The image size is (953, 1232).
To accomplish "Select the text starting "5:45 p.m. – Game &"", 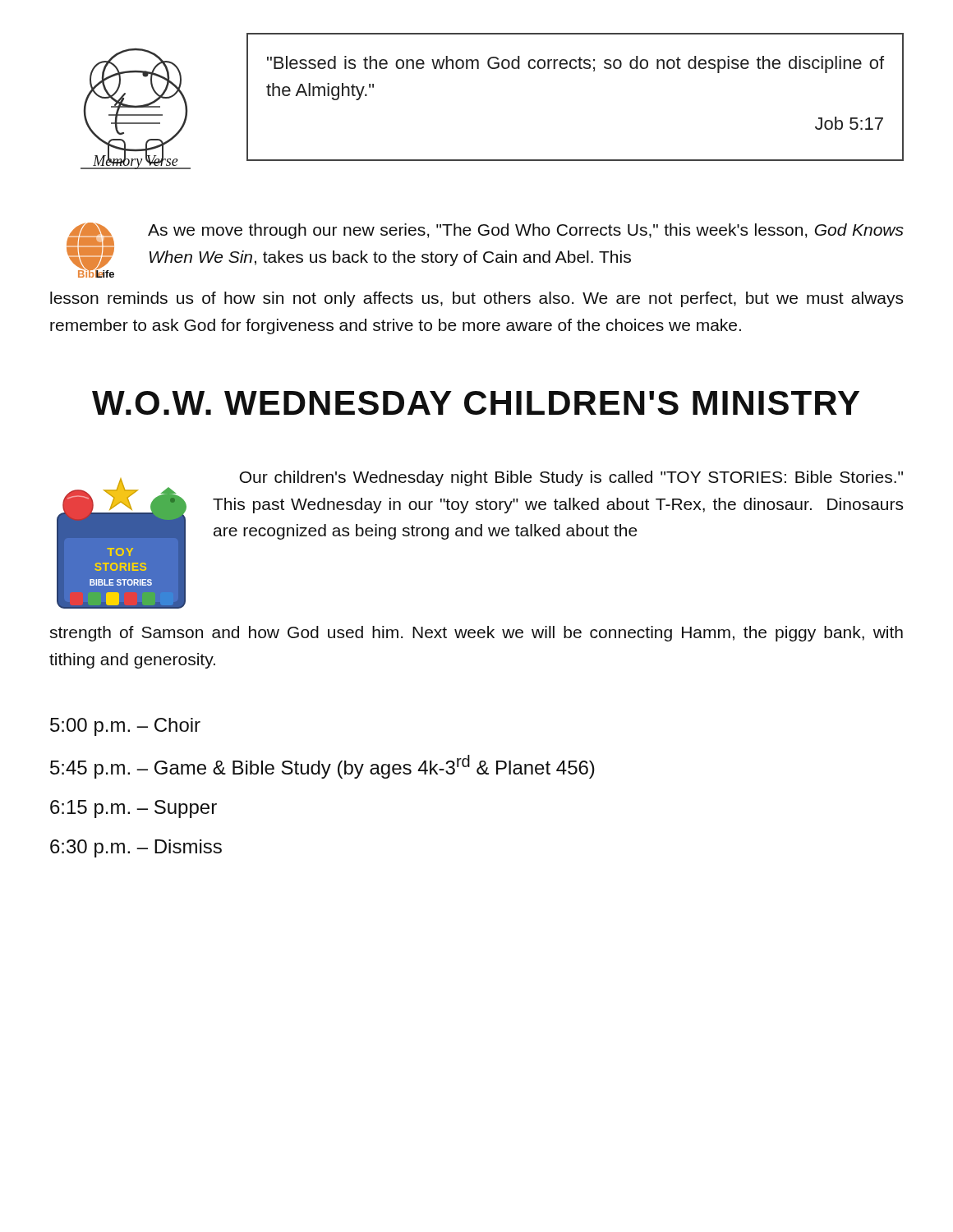I will click(x=322, y=766).
